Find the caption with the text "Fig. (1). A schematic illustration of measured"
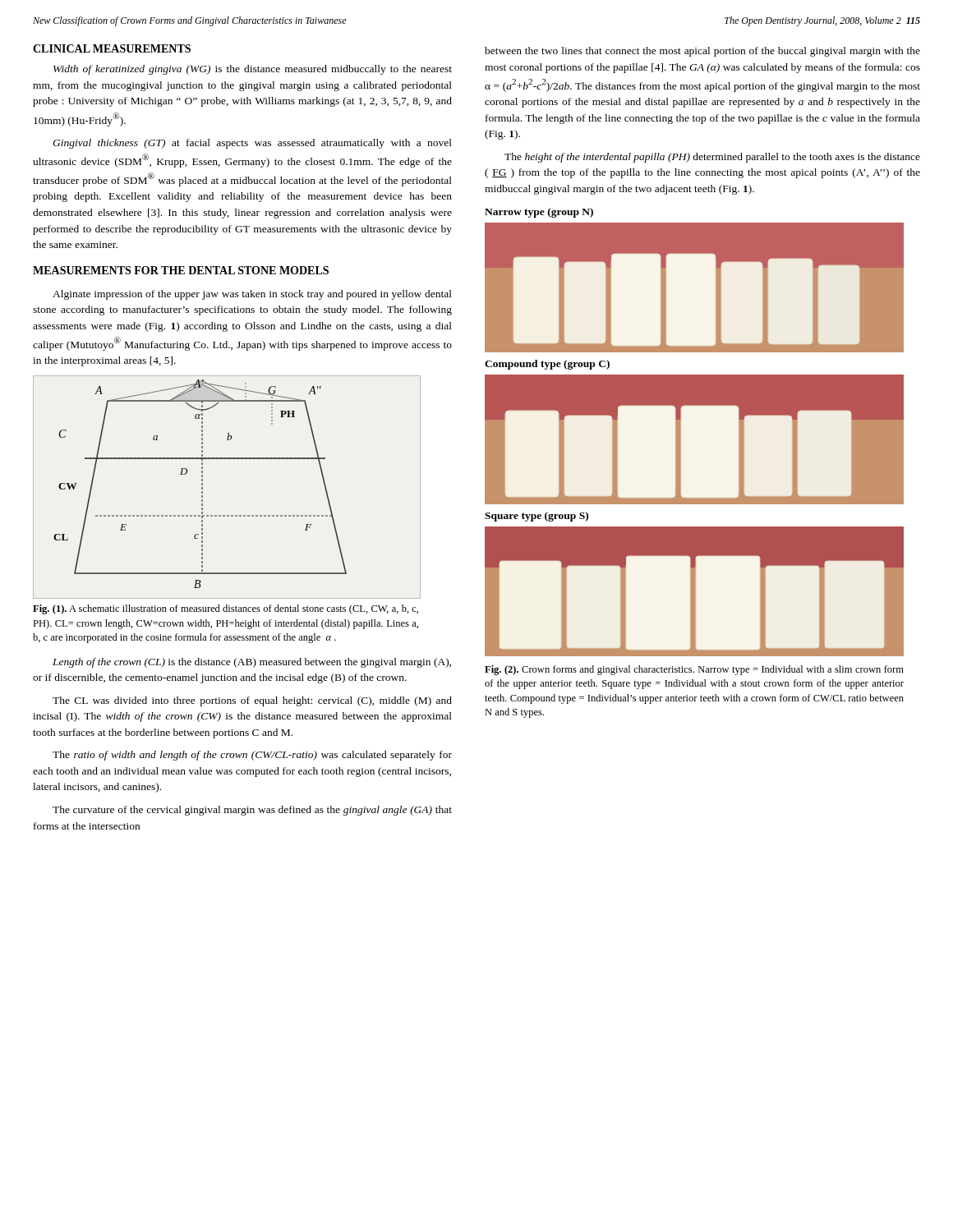The height and width of the screenshot is (1232, 953). pos(226,623)
